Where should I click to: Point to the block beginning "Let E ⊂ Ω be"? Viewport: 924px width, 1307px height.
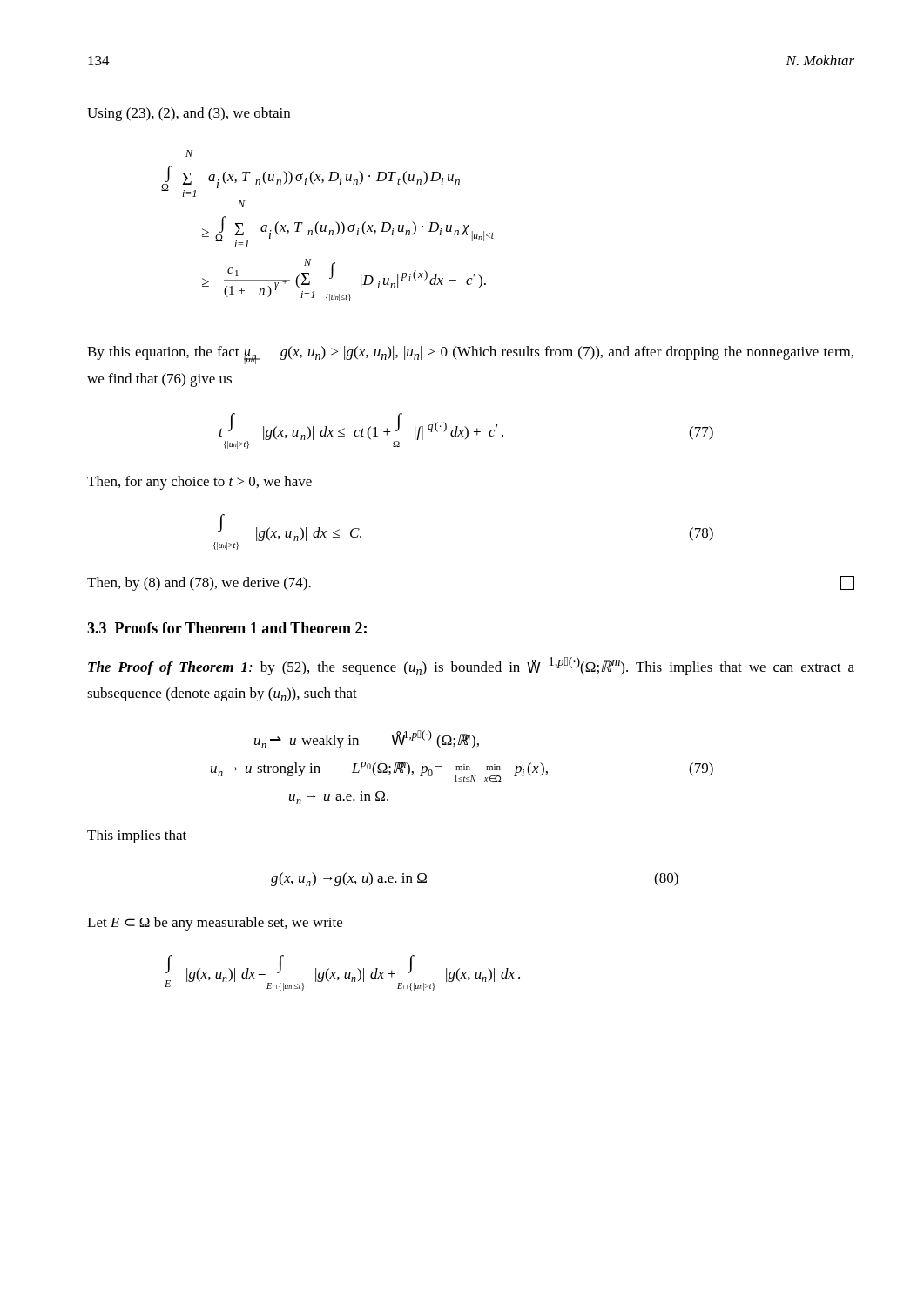pos(215,922)
